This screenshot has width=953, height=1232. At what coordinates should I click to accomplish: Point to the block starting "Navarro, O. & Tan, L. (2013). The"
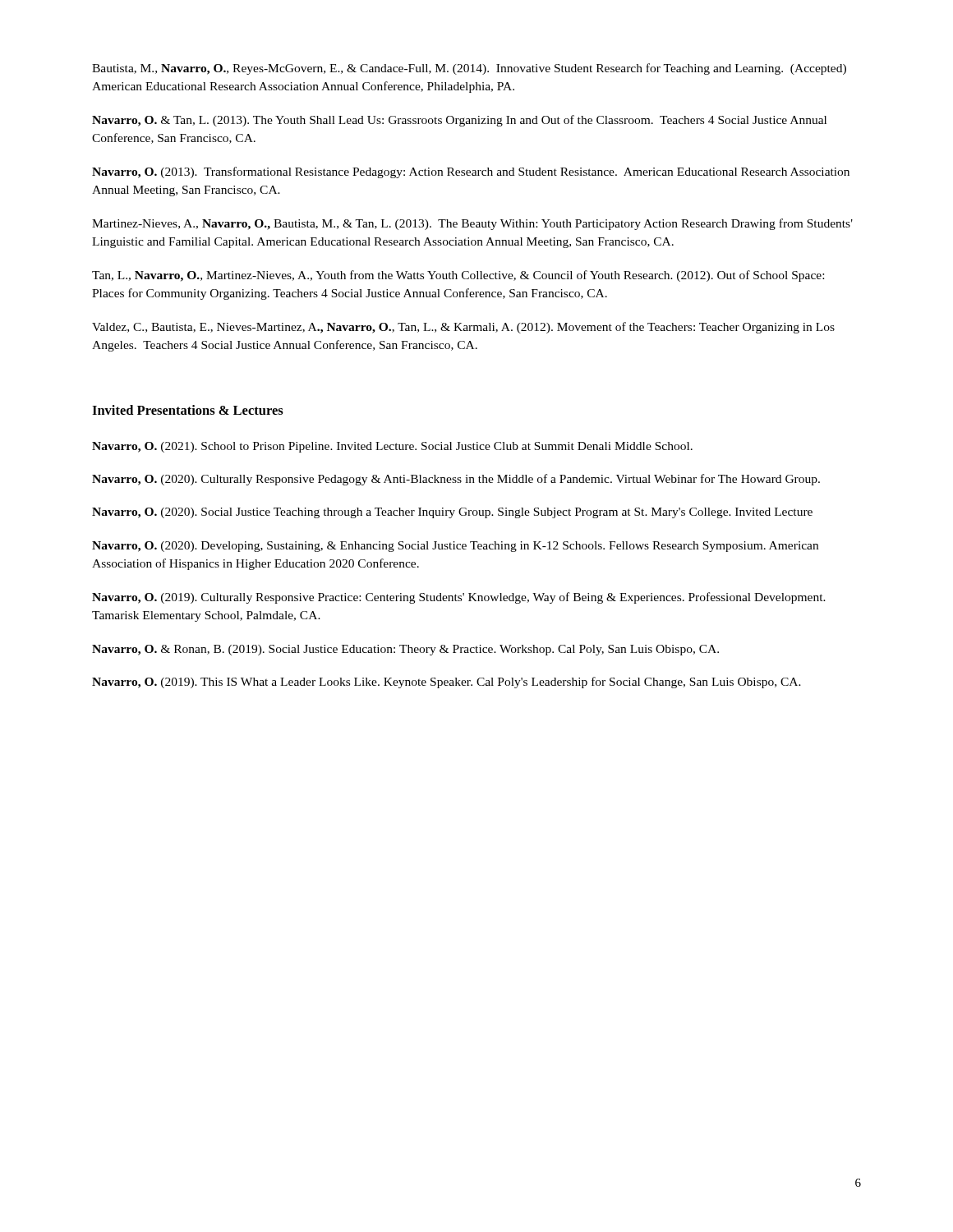coord(460,129)
